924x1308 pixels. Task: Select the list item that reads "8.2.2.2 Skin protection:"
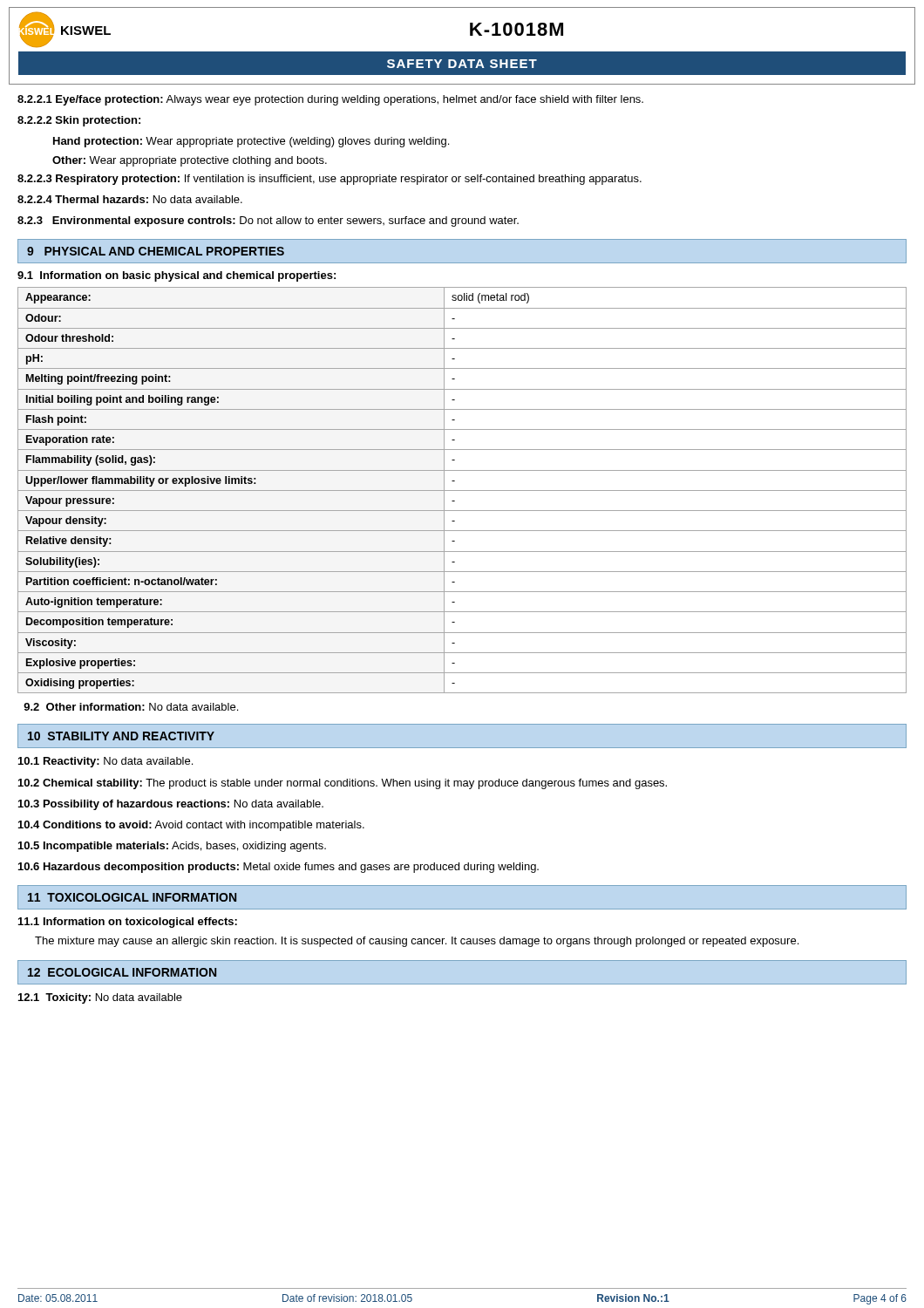pyautogui.click(x=79, y=120)
